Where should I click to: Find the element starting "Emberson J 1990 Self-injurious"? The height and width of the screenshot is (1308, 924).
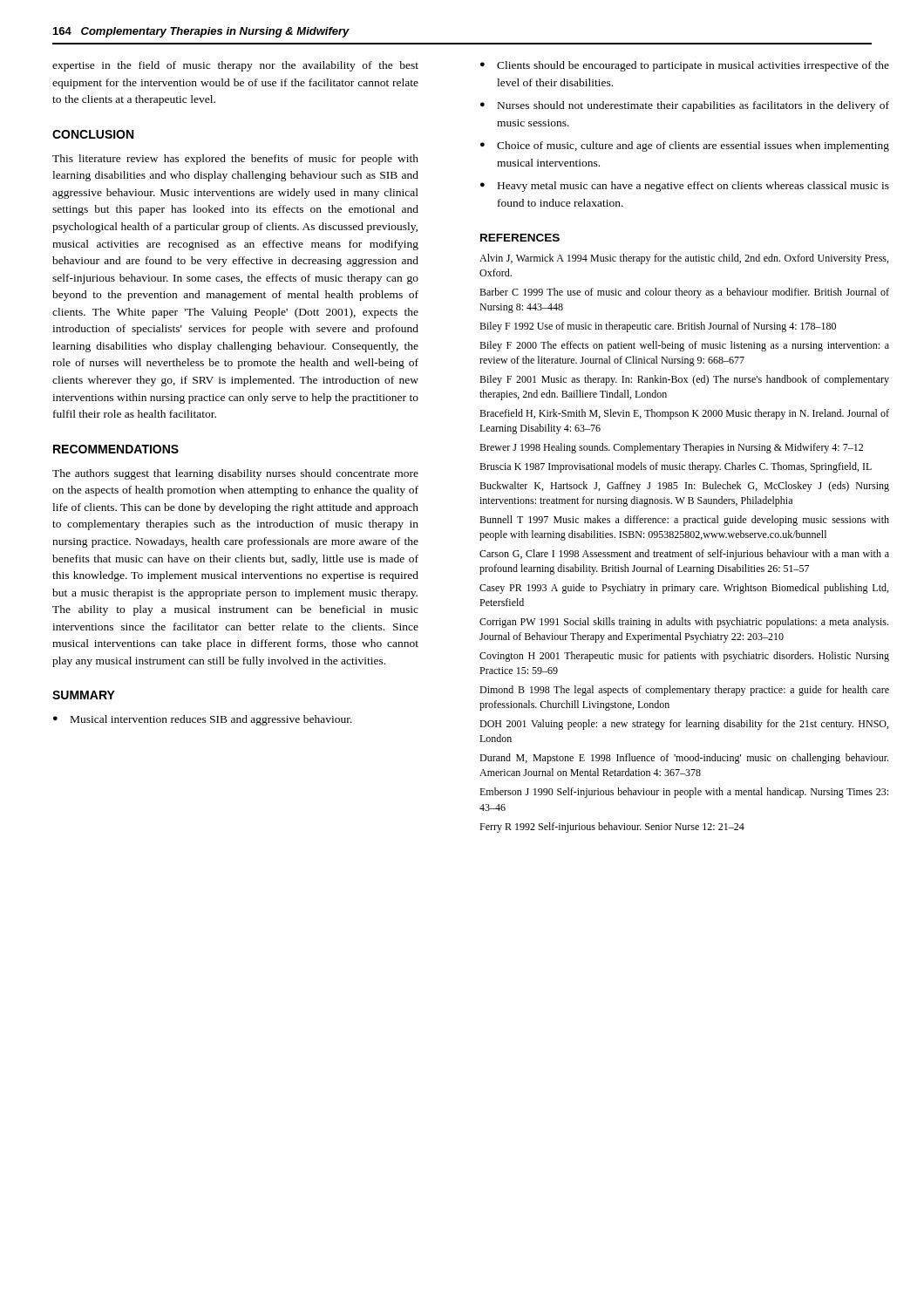tap(684, 800)
